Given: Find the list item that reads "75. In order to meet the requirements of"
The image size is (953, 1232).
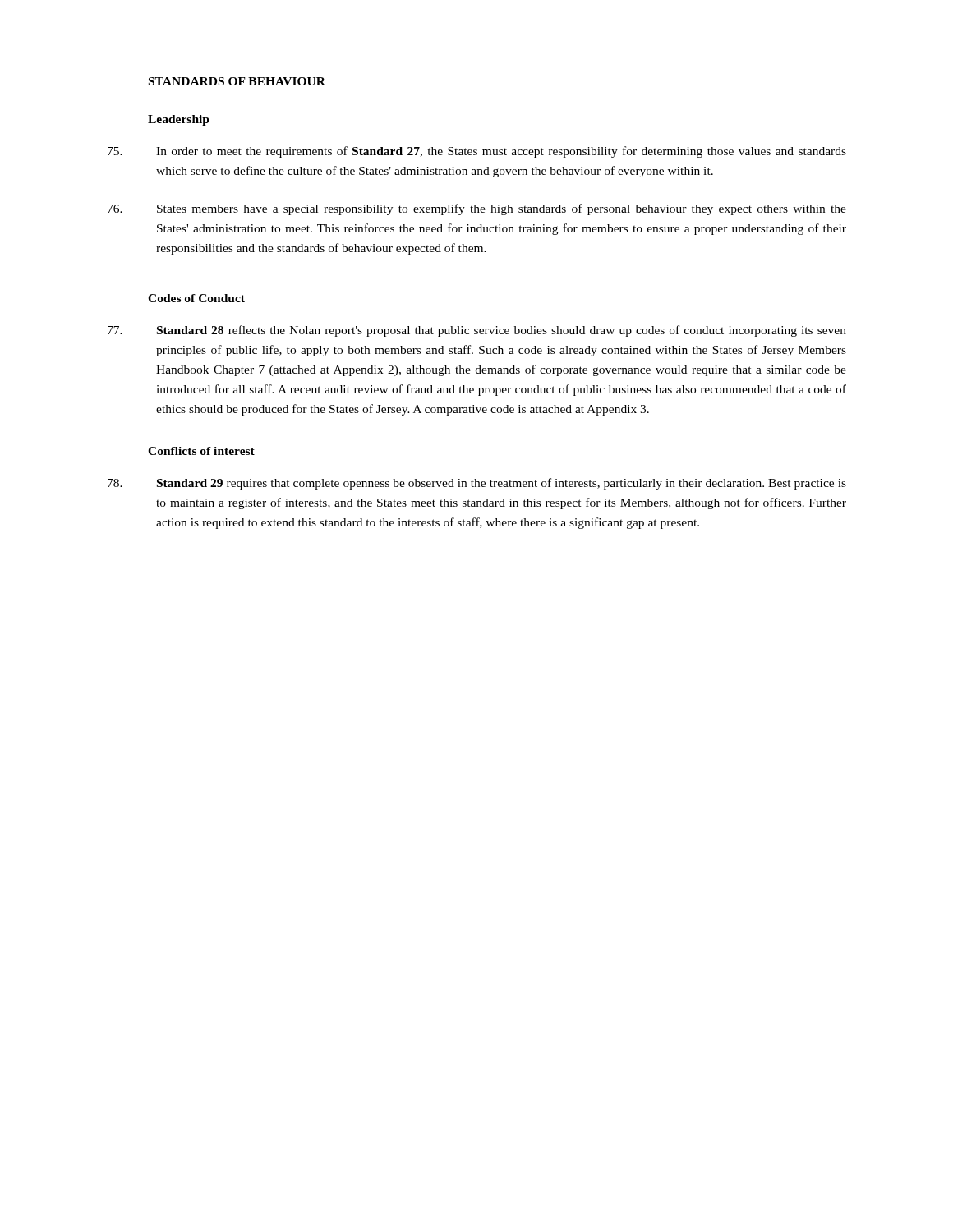Looking at the screenshot, I should [x=476, y=161].
